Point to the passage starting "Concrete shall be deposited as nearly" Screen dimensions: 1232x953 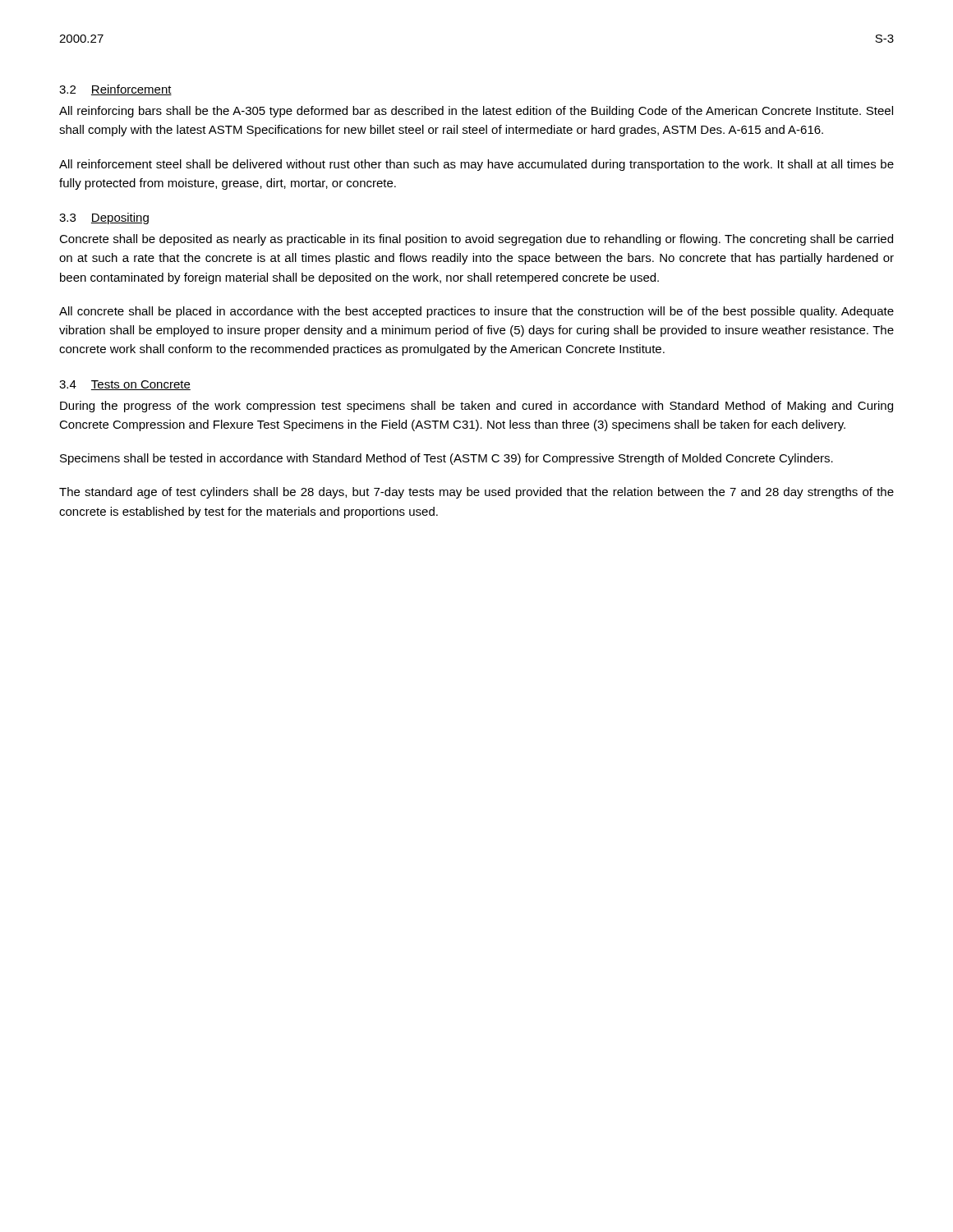click(476, 258)
